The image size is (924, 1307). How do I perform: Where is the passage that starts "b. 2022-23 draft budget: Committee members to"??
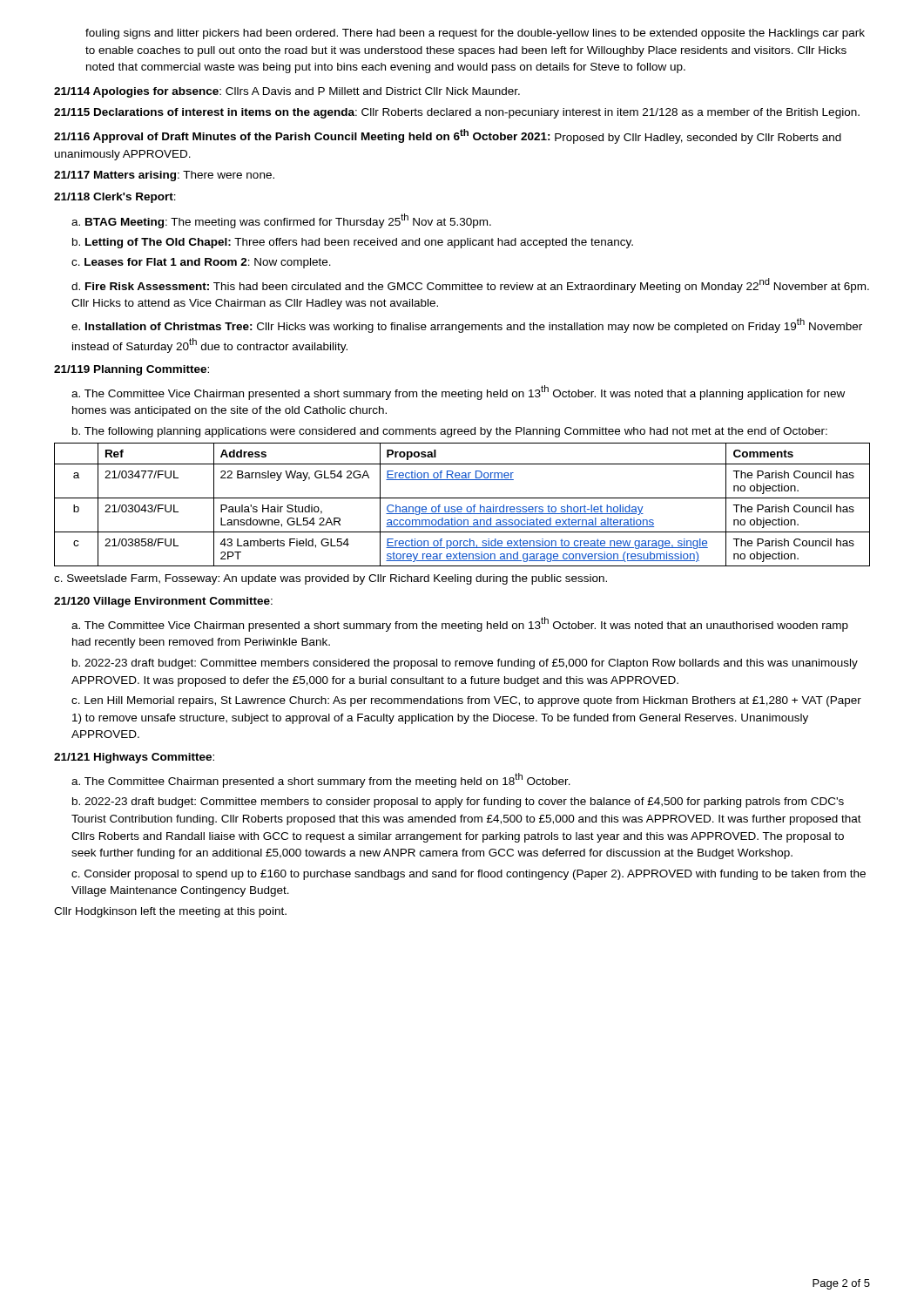coord(466,827)
